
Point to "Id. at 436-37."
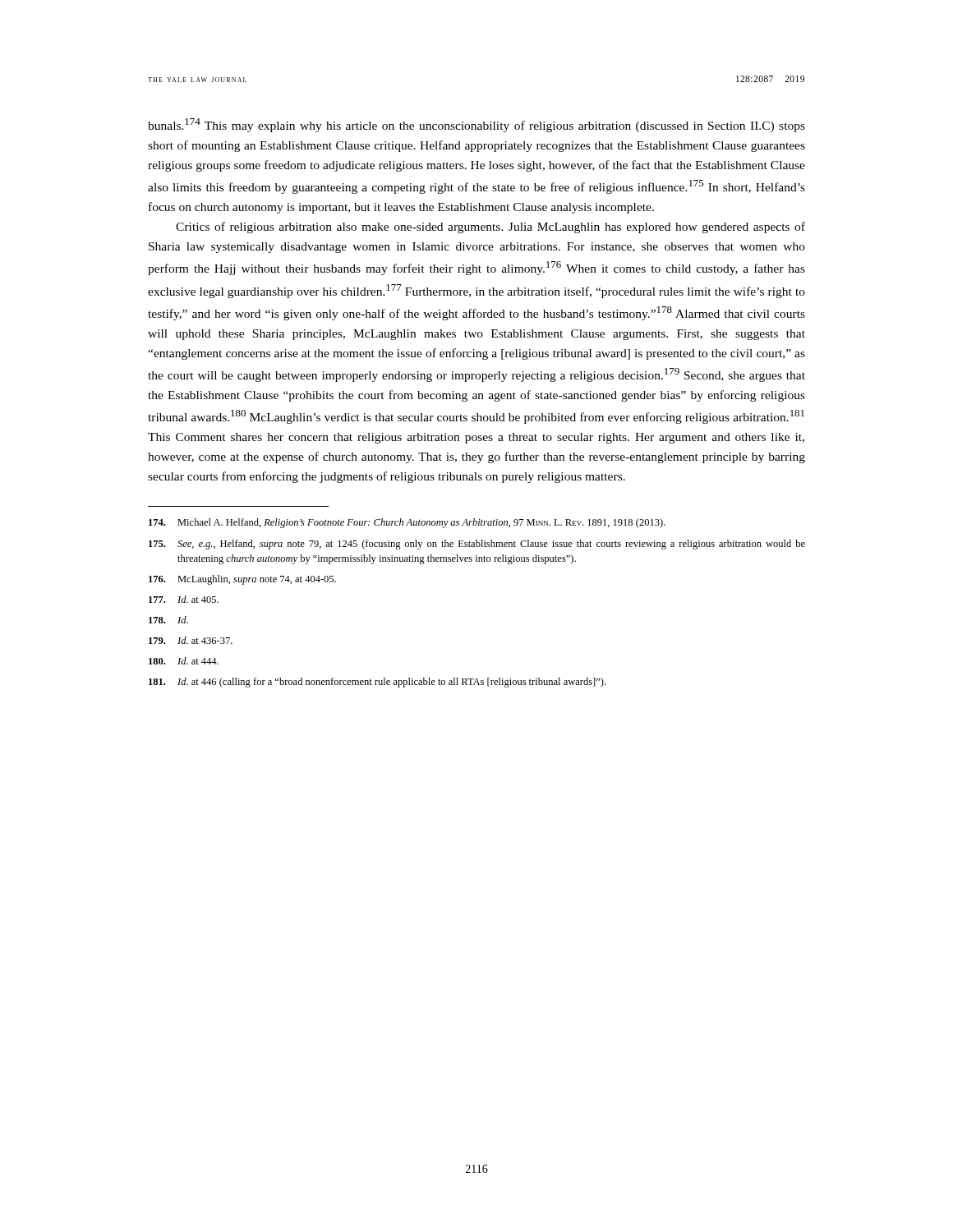tap(190, 641)
